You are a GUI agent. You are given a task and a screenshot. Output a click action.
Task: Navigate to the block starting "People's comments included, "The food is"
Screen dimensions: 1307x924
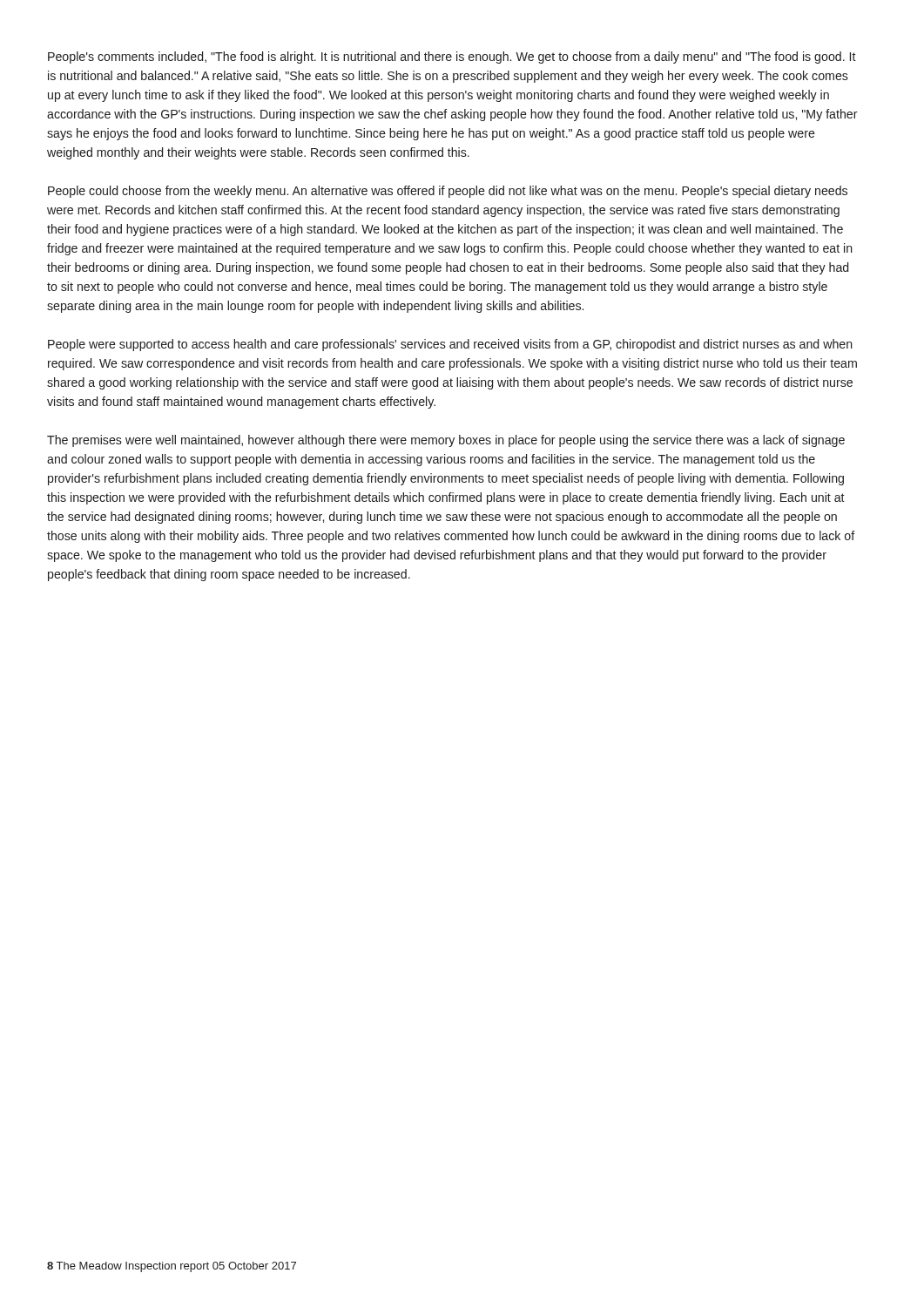pyautogui.click(x=452, y=105)
